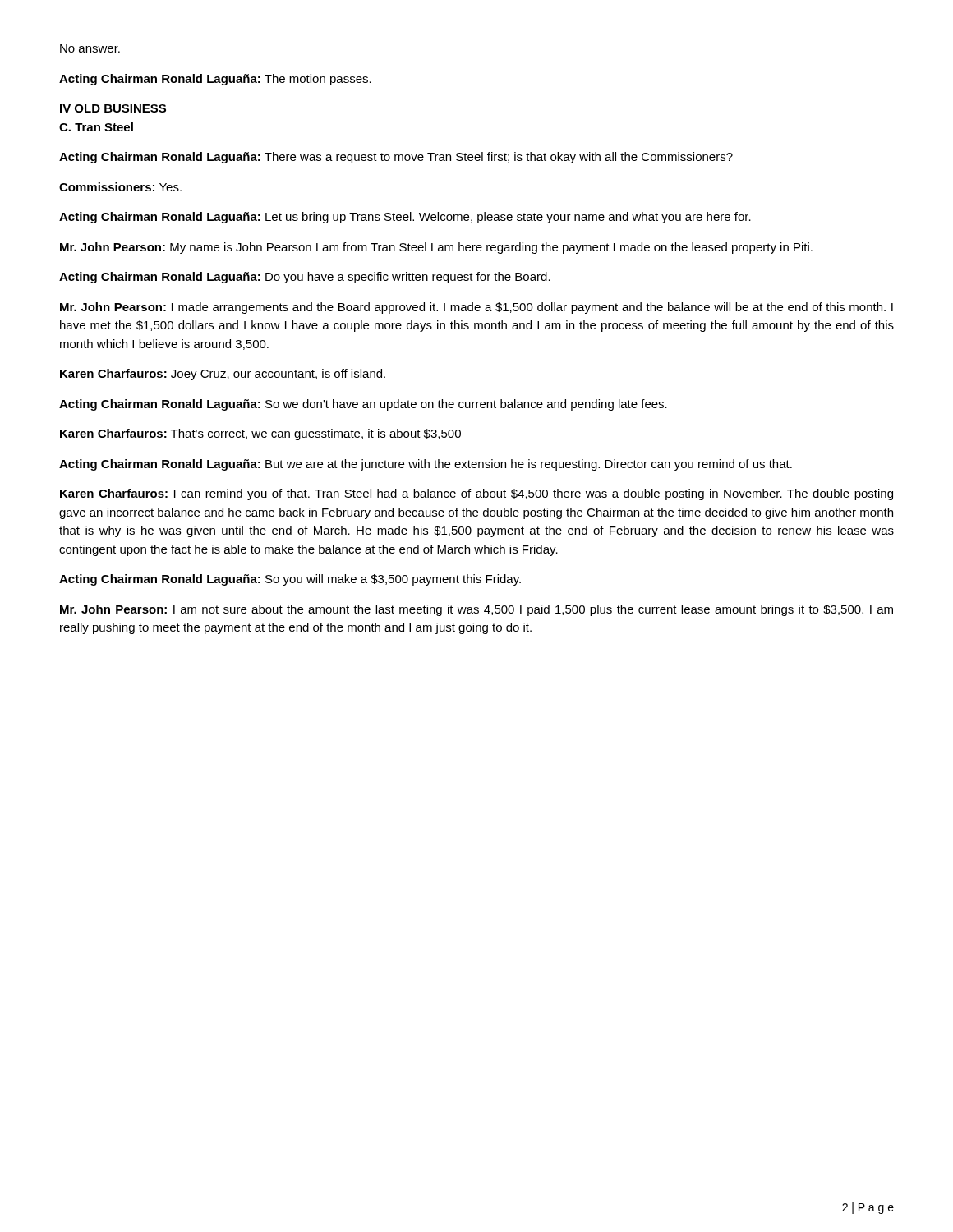Find the element starting "Karen Charfauros: I"
This screenshot has height=1232, width=953.
[x=476, y=521]
